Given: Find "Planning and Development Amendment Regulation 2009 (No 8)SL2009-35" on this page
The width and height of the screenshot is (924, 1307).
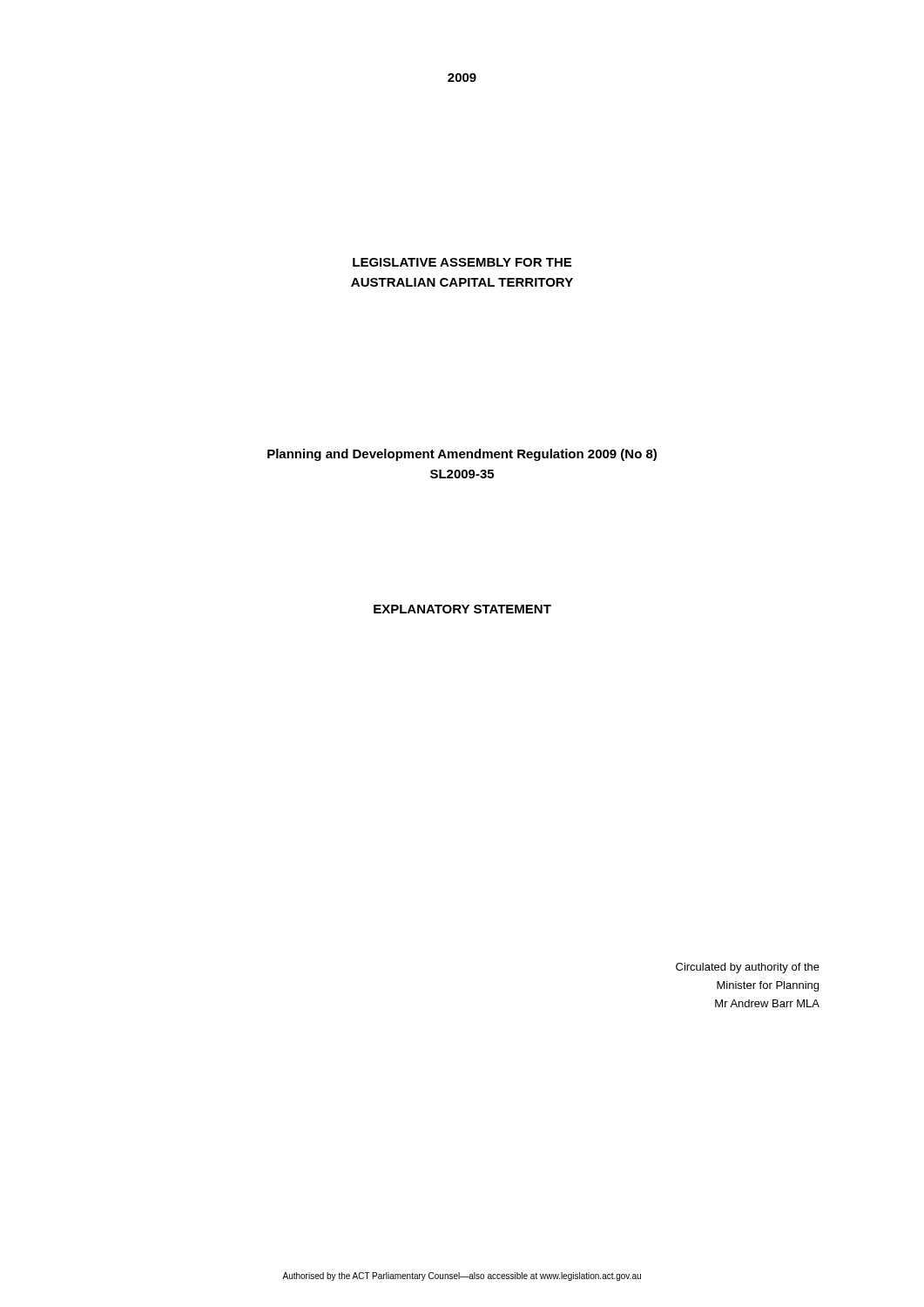Looking at the screenshot, I should (x=462, y=463).
